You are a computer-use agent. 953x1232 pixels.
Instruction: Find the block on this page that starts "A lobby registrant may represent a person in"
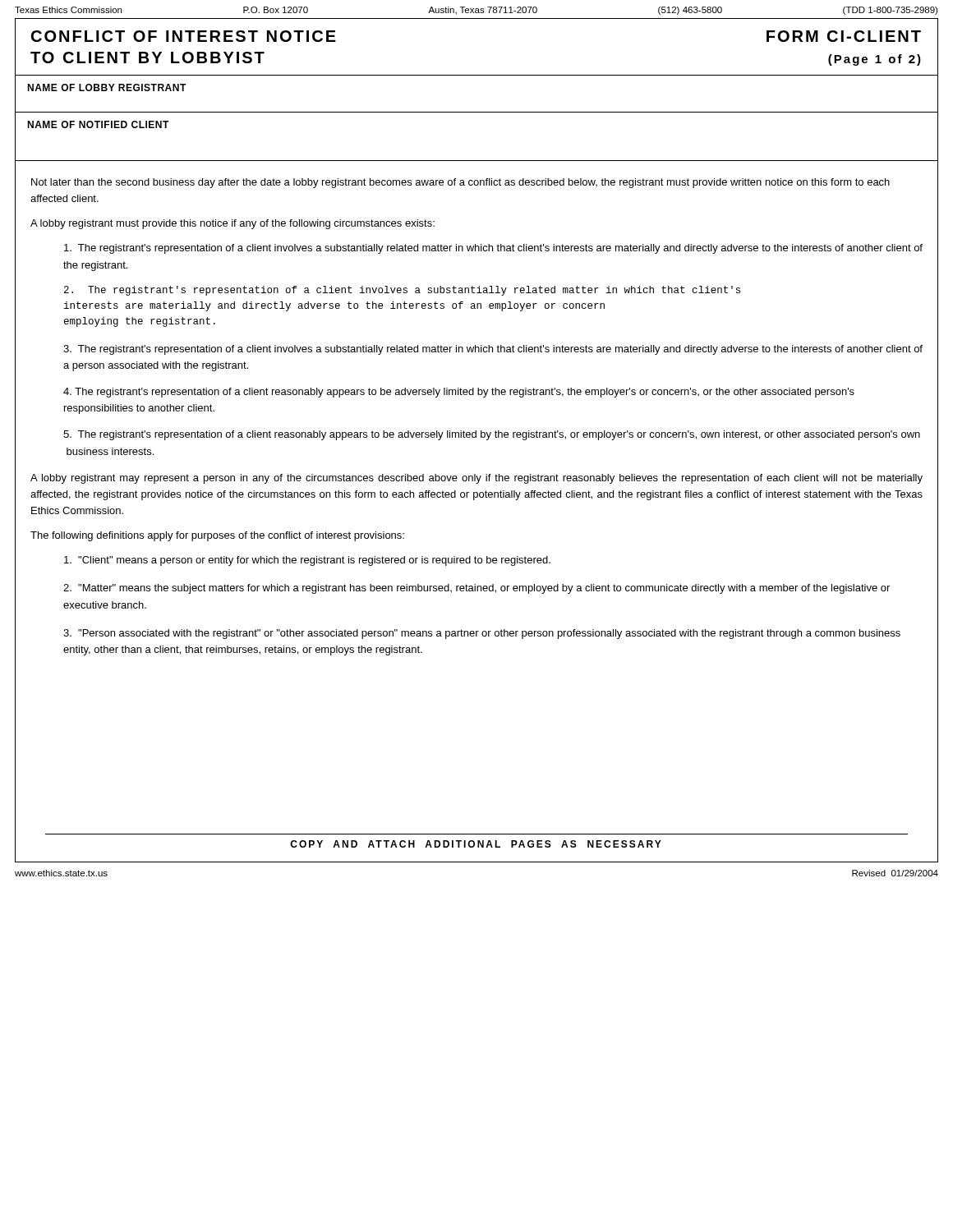pyautogui.click(x=476, y=494)
